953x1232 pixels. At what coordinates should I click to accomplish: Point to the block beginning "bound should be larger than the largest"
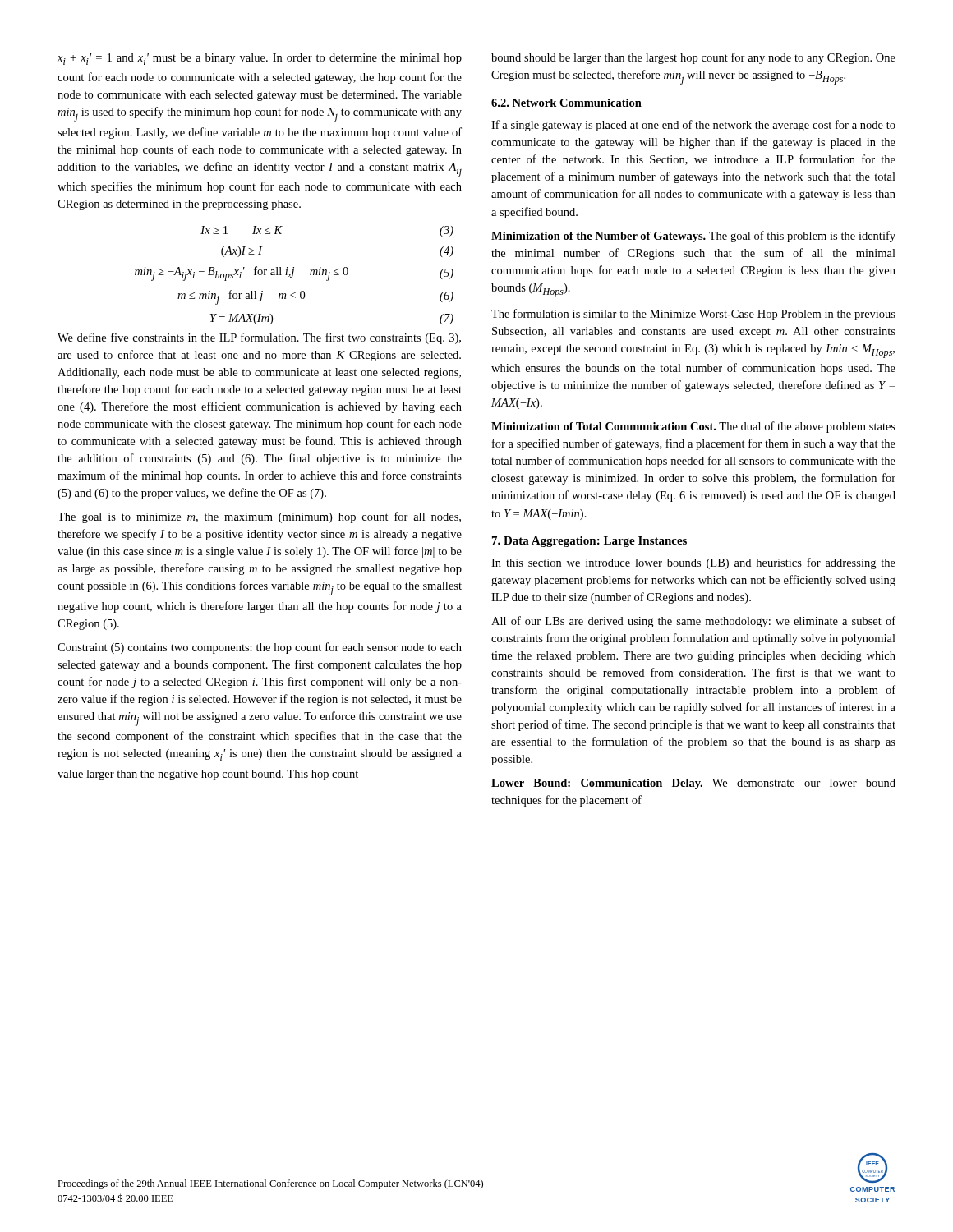693,68
